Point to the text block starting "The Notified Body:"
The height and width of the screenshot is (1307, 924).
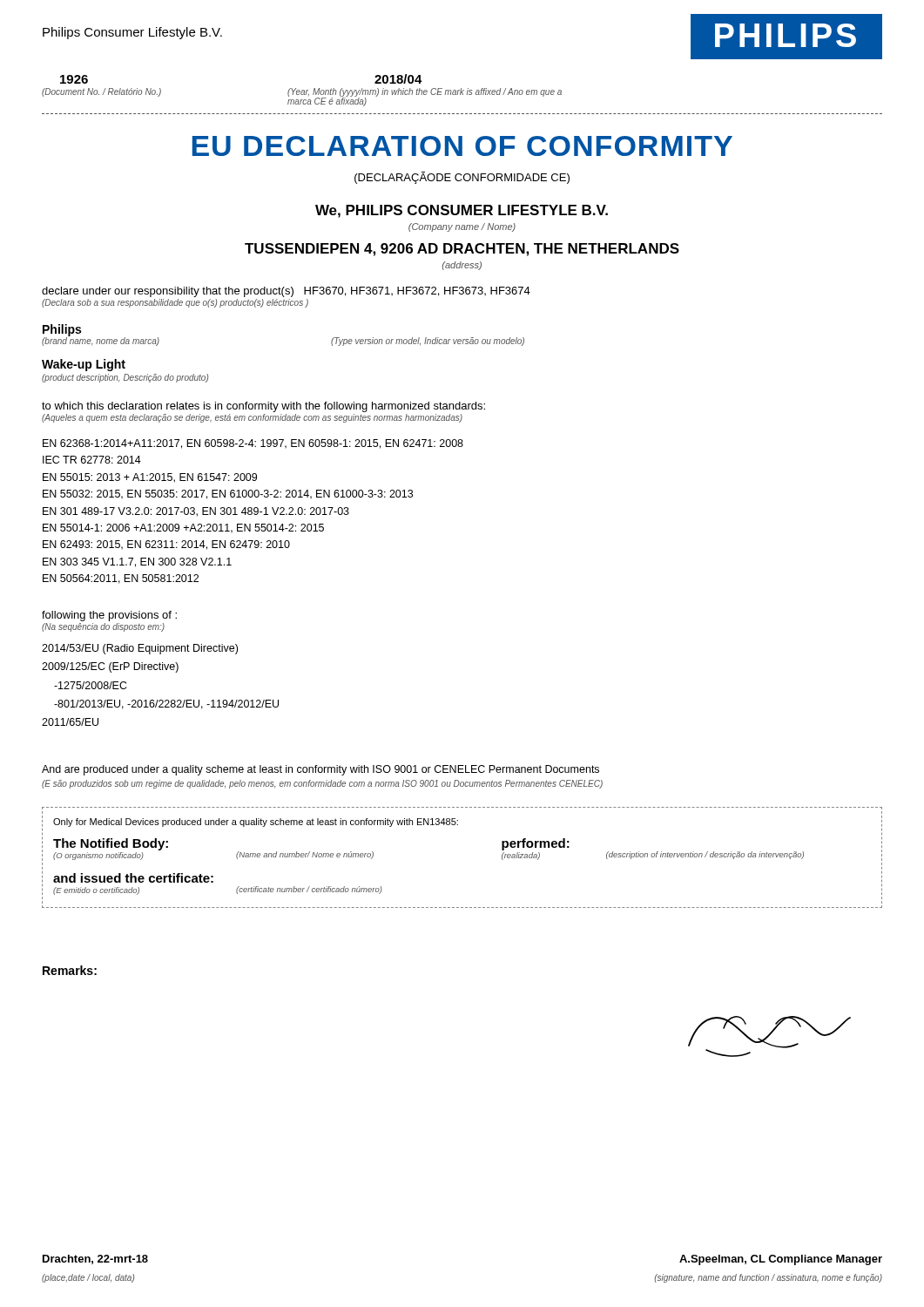tap(111, 843)
